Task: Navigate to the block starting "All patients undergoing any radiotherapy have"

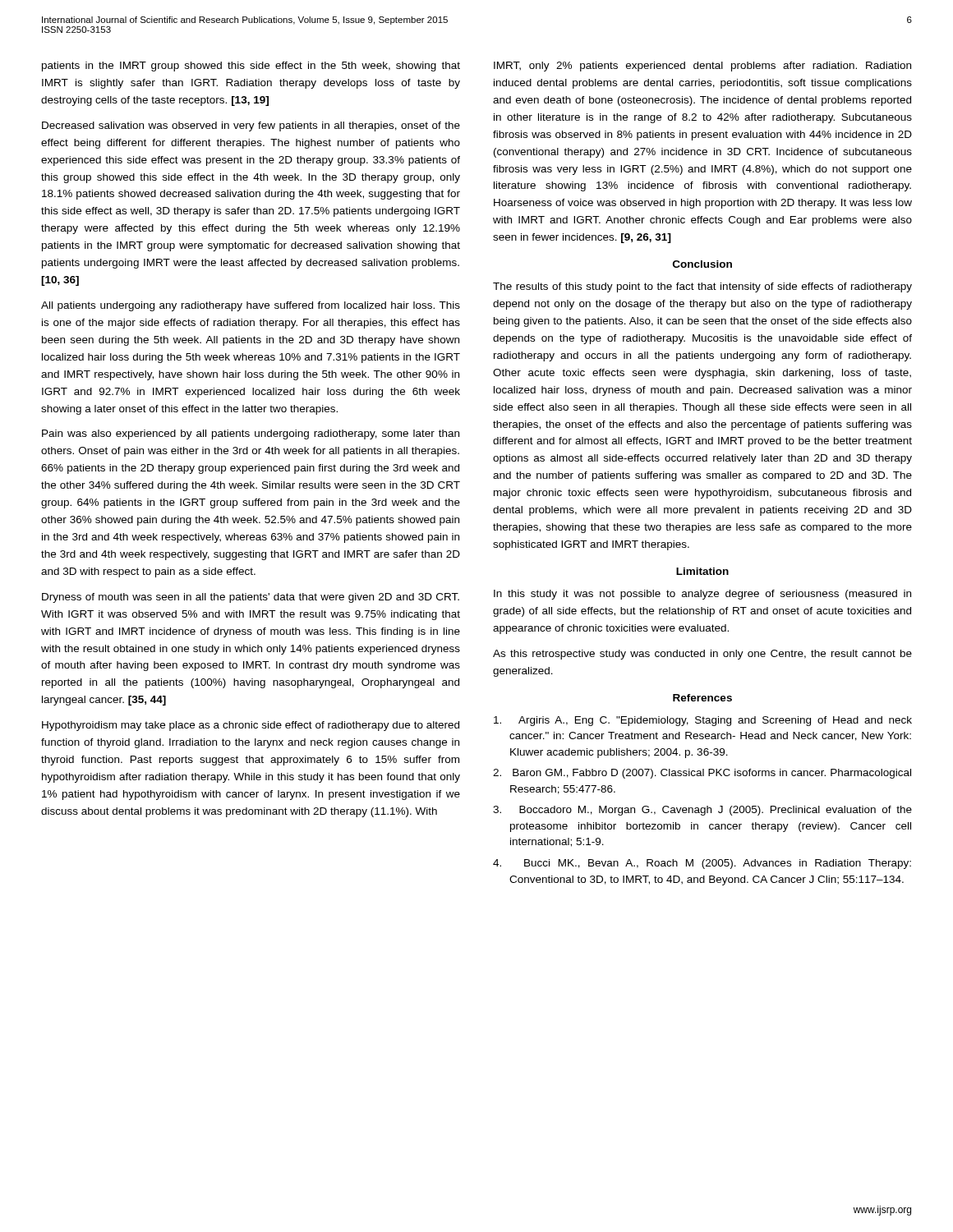Action: [x=251, y=357]
